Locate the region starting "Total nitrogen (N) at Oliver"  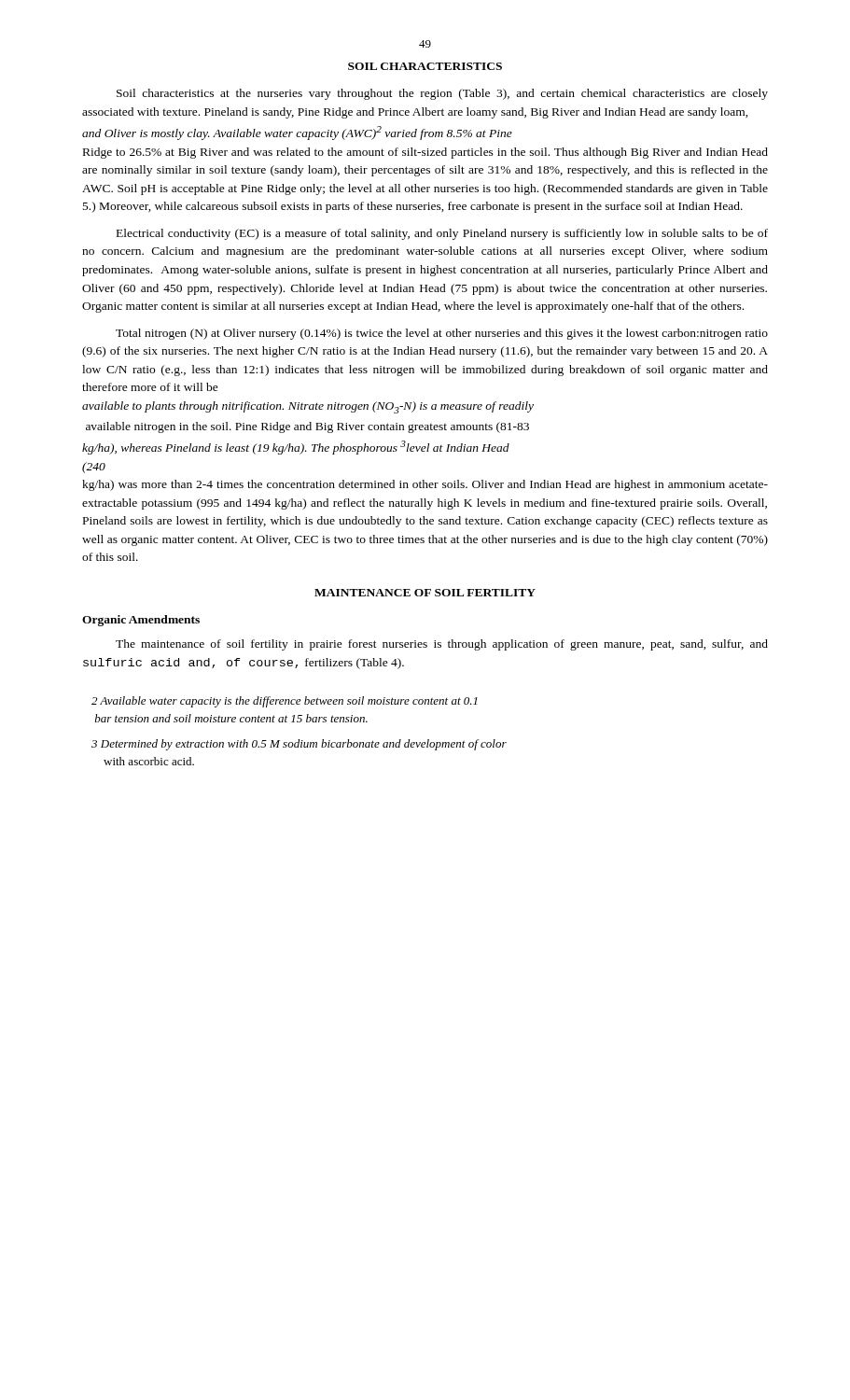tap(425, 444)
